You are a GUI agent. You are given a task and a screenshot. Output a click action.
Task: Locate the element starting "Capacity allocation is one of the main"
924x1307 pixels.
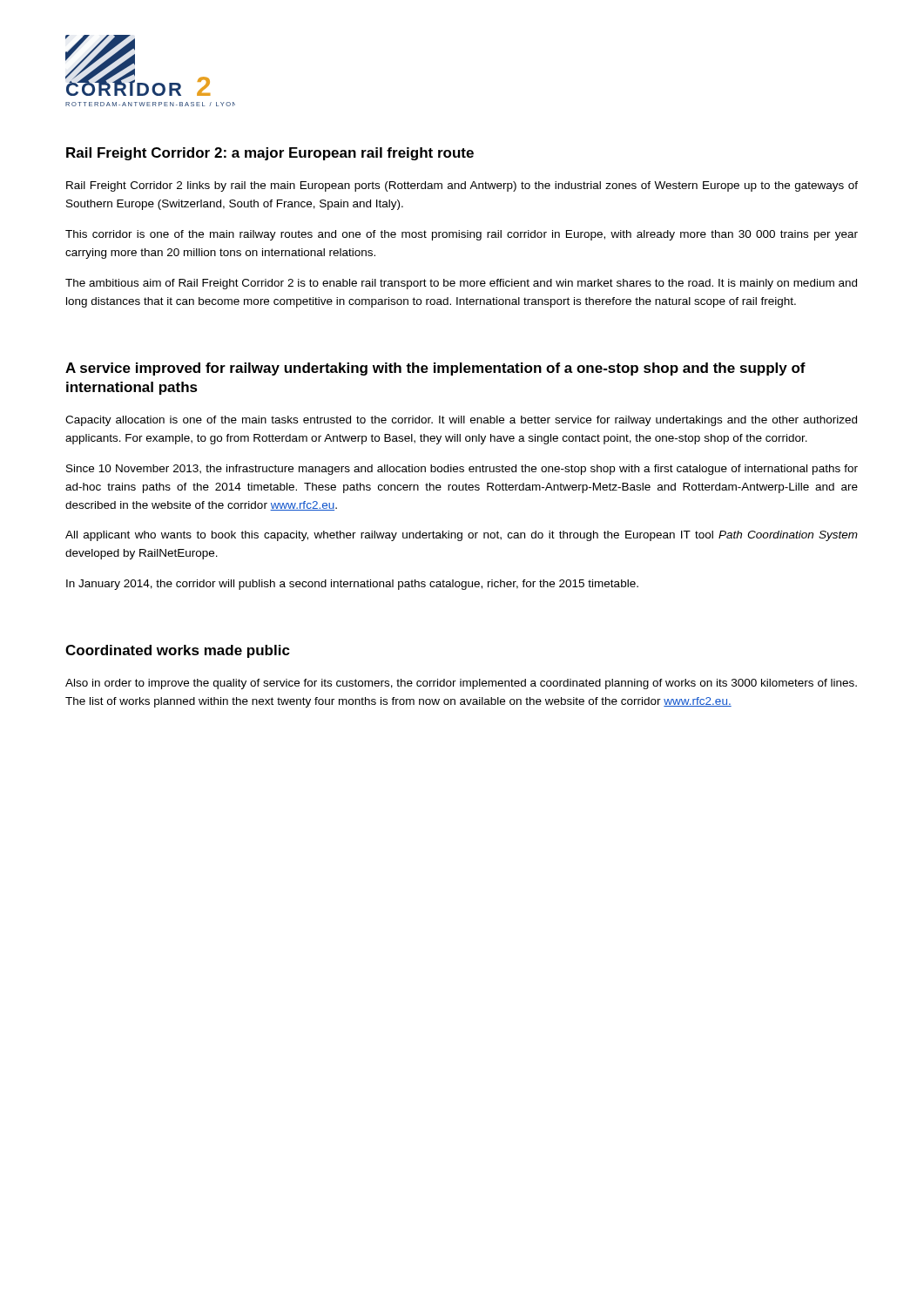[x=462, y=428]
